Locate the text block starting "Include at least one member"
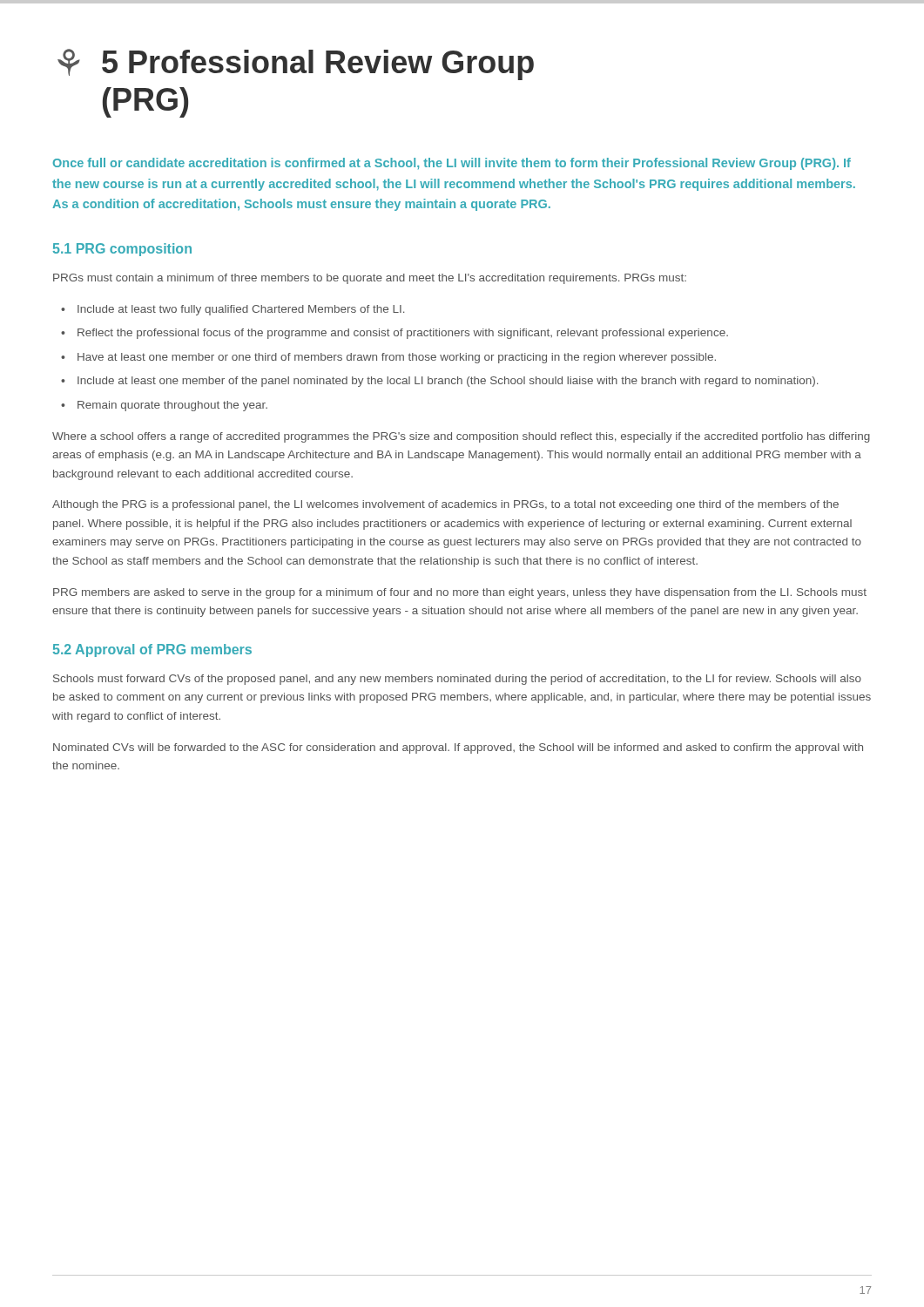924x1307 pixels. pyautogui.click(x=448, y=381)
